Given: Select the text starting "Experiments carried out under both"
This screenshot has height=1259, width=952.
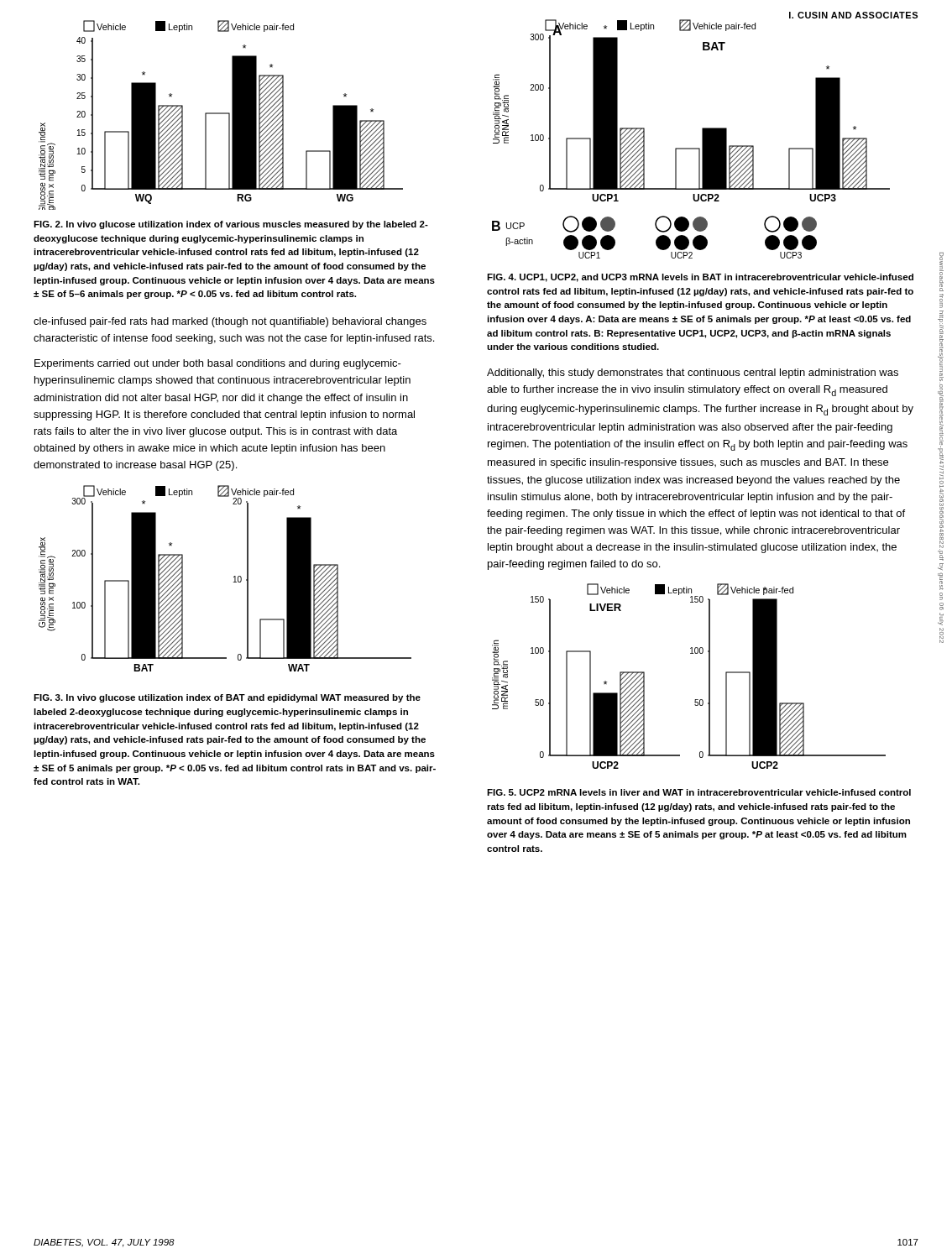Looking at the screenshot, I should click(x=225, y=414).
